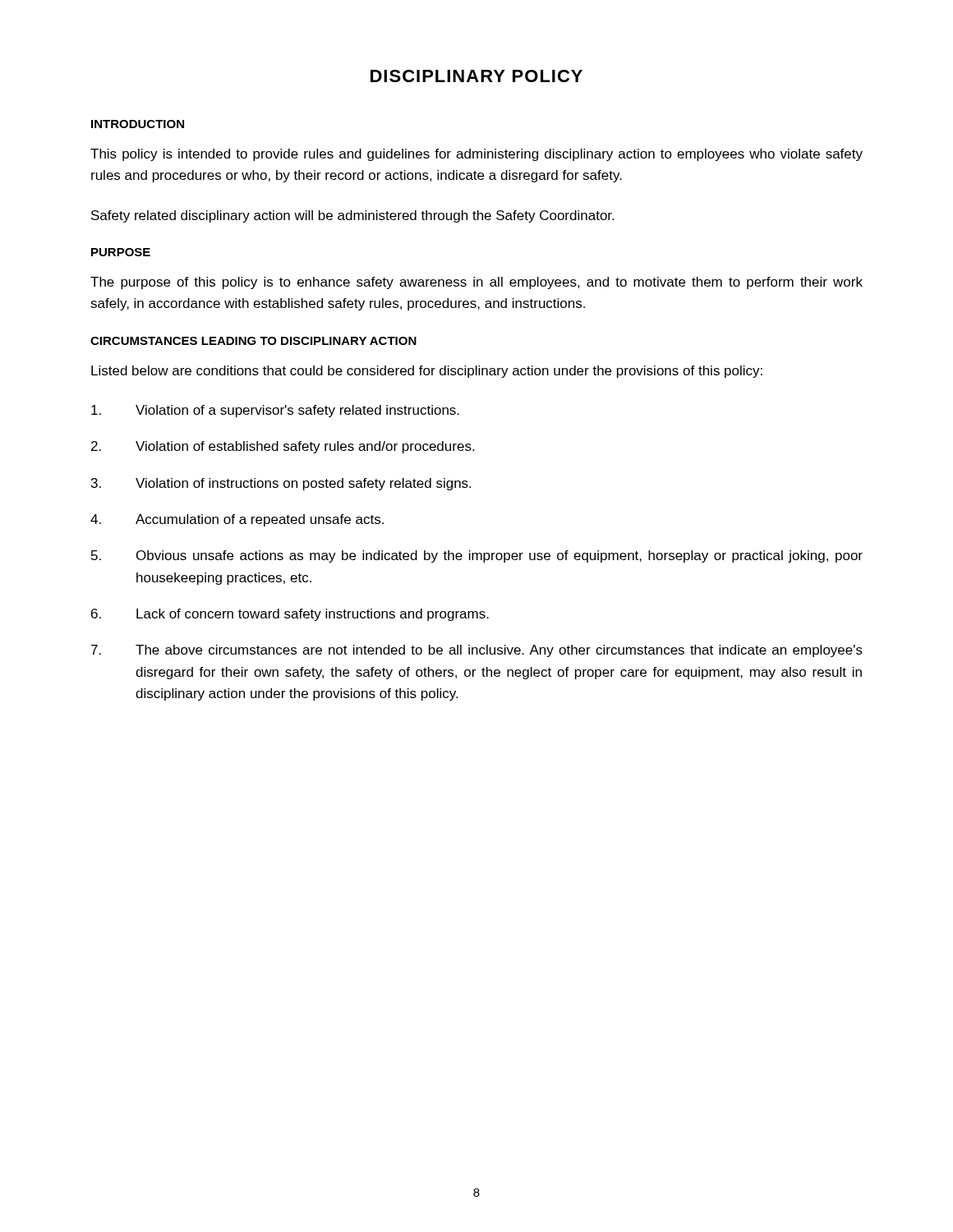The height and width of the screenshot is (1232, 953).
Task: Where is the passage that starts "6. Lack of concern toward safety"?
Action: click(x=476, y=615)
